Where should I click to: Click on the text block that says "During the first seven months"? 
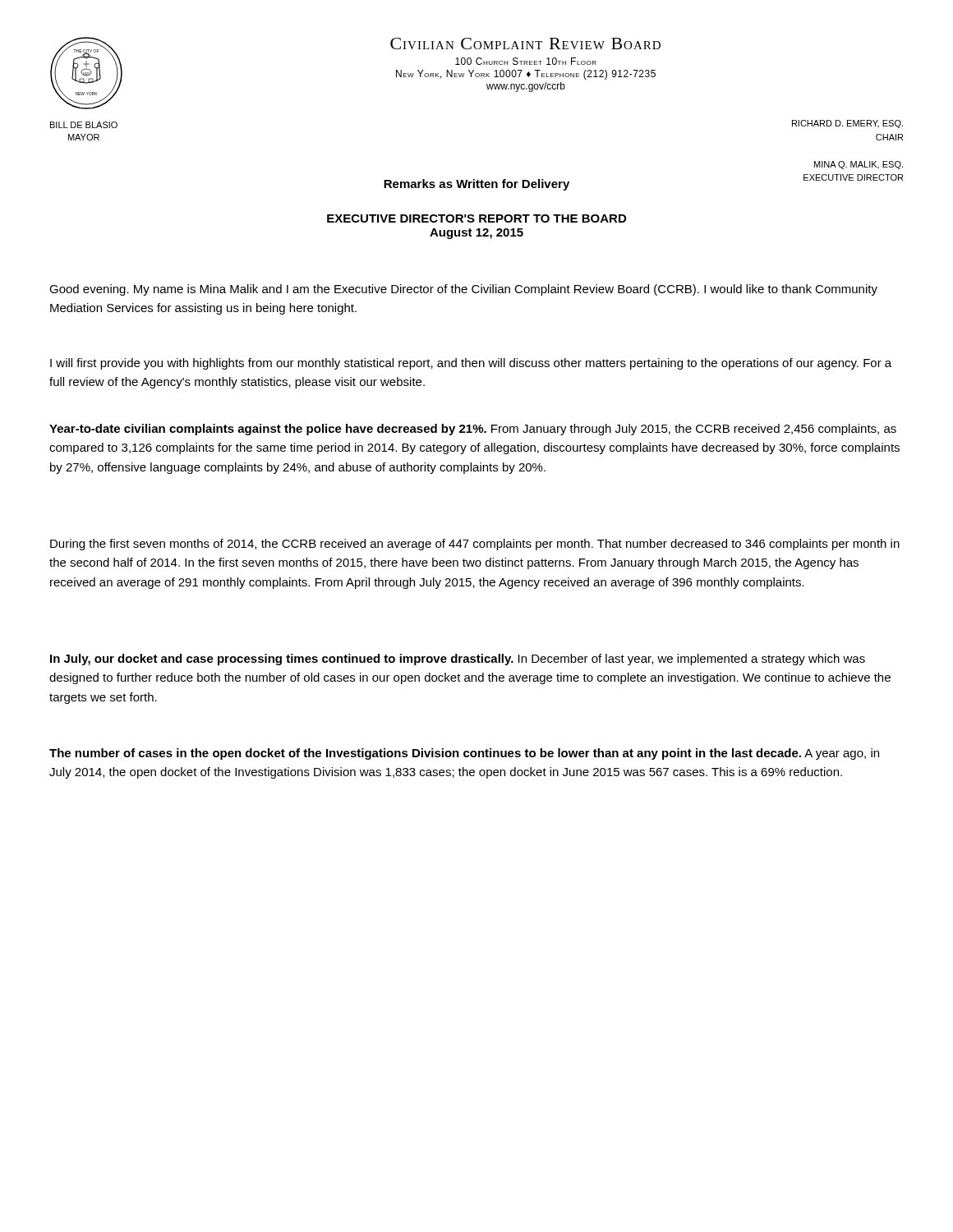pyautogui.click(x=475, y=562)
